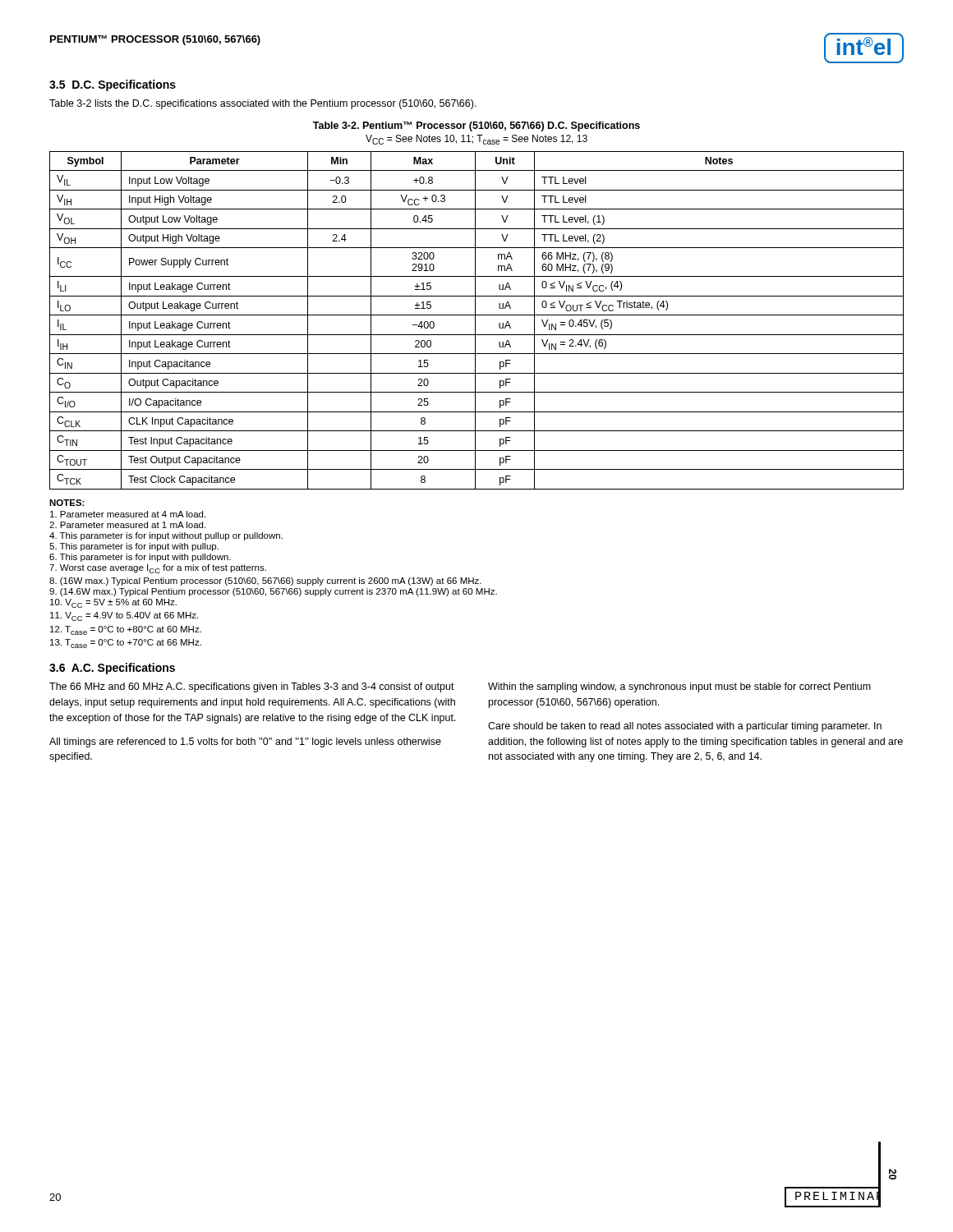This screenshot has width=953, height=1232.
Task: Find the list item containing "10. VCC = 5V ±"
Action: pyautogui.click(x=113, y=603)
